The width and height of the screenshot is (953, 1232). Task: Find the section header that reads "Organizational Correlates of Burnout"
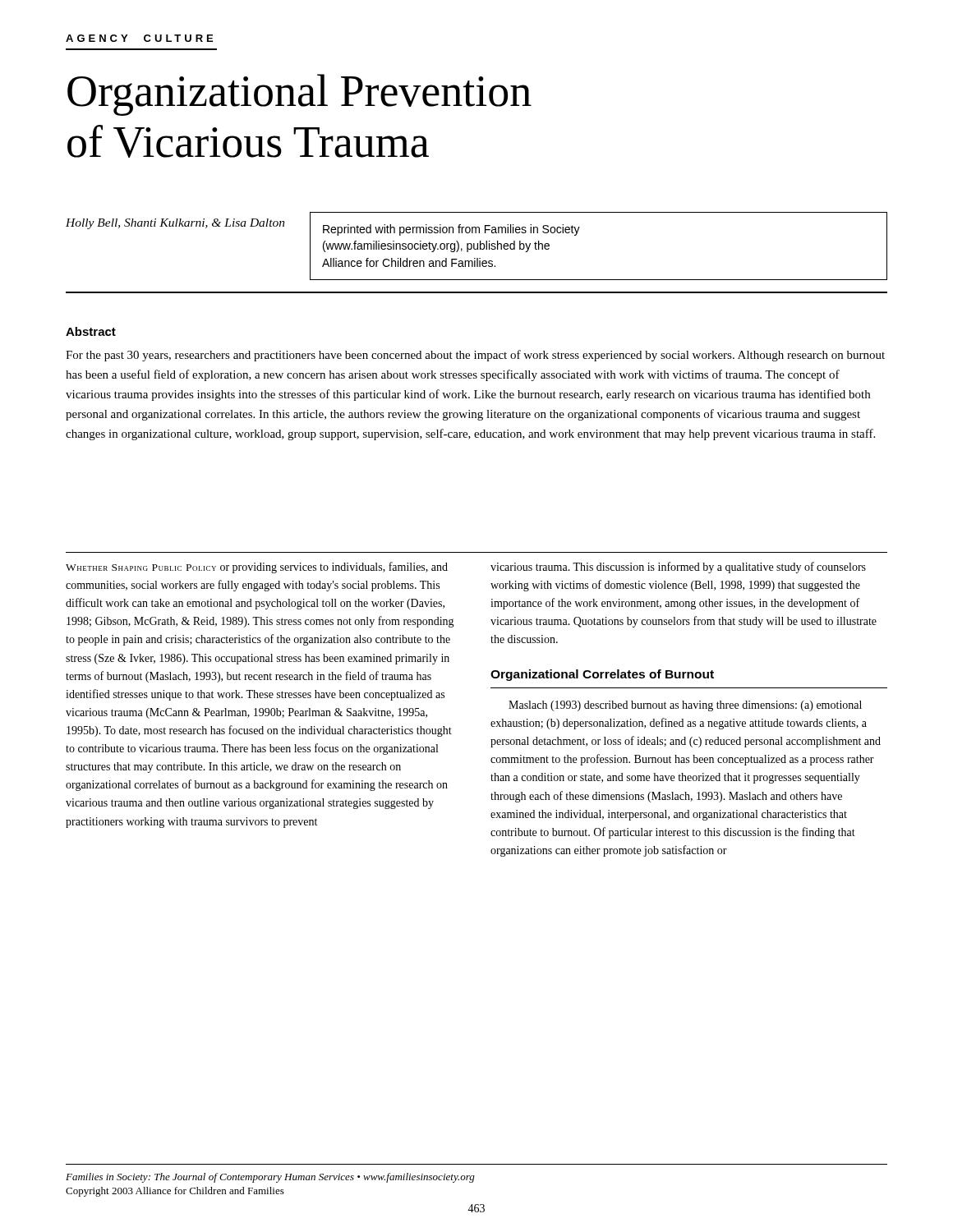602,674
